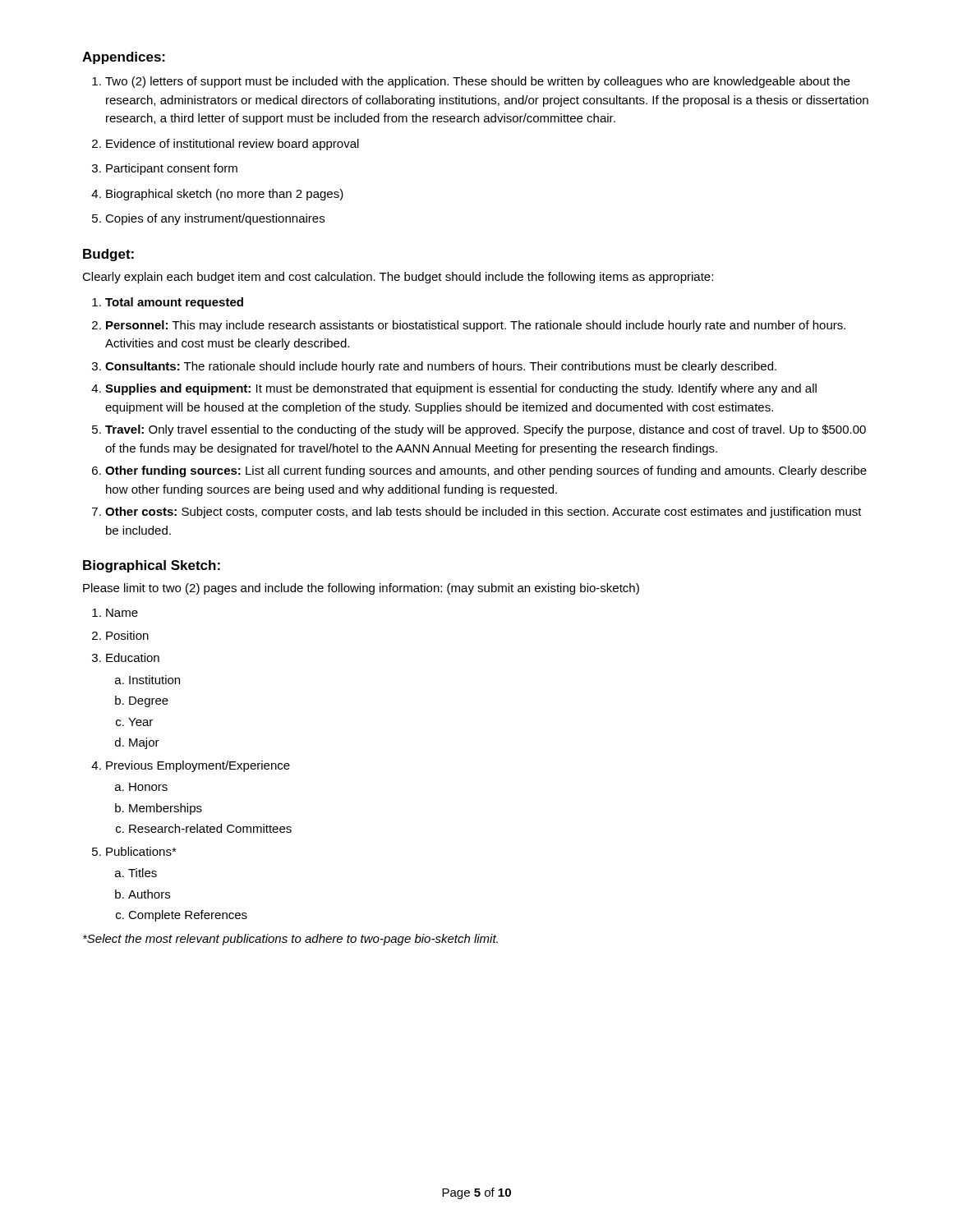Image resolution: width=953 pixels, height=1232 pixels.
Task: Select the block starting "Name Position Education"
Action: click(115, 613)
